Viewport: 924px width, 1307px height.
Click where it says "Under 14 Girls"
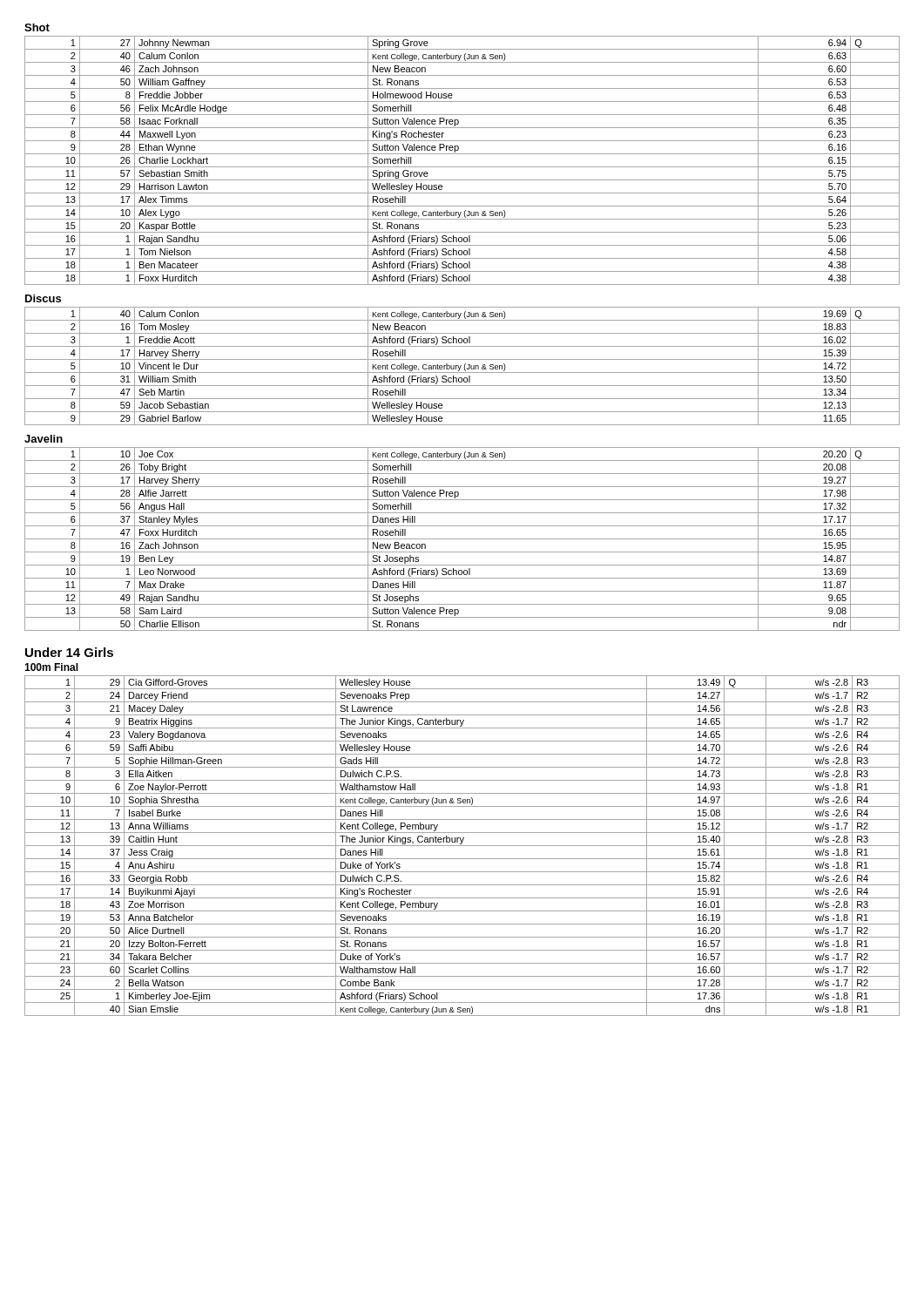point(69,652)
